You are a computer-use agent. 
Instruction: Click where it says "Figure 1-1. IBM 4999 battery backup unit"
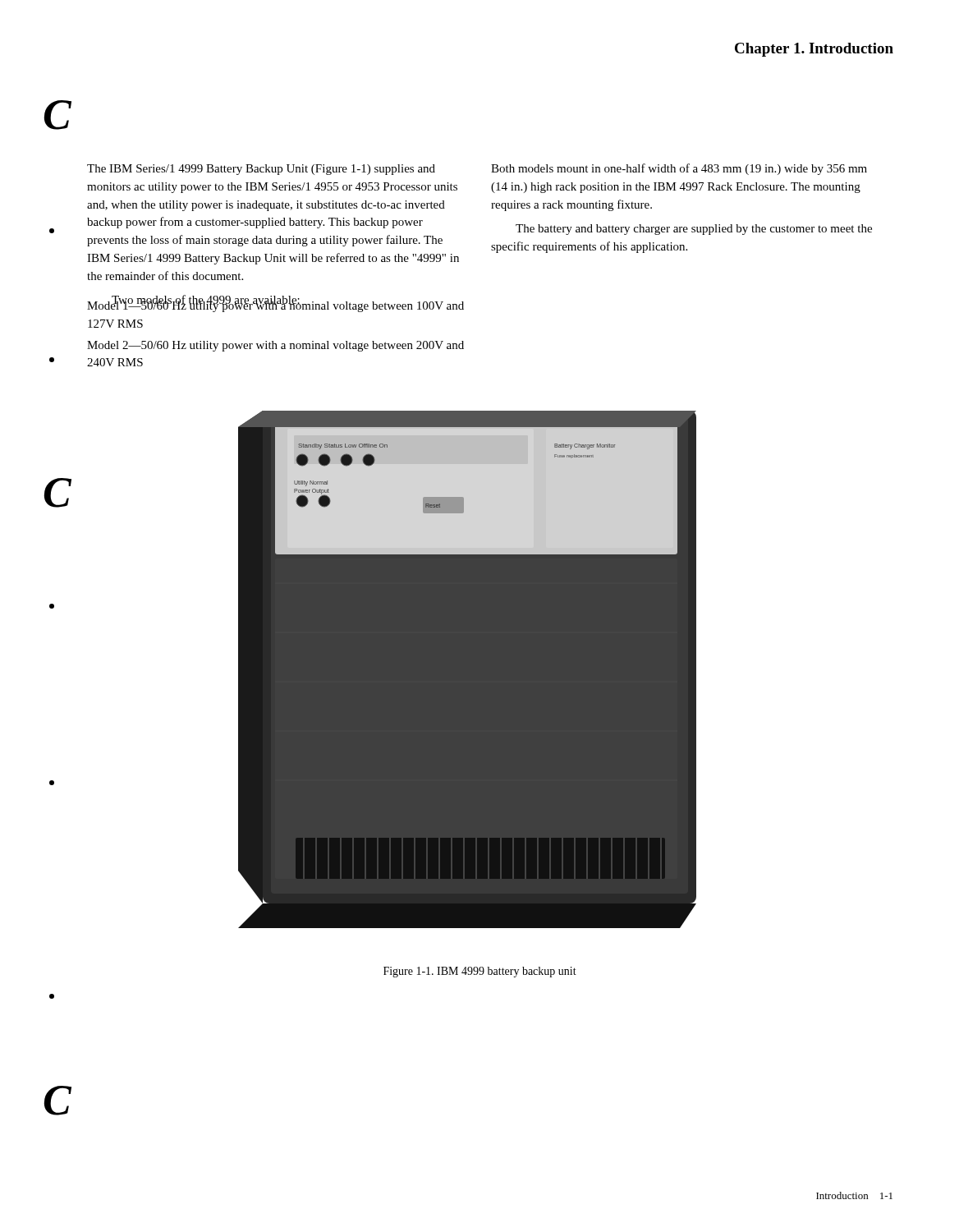click(x=480, y=971)
